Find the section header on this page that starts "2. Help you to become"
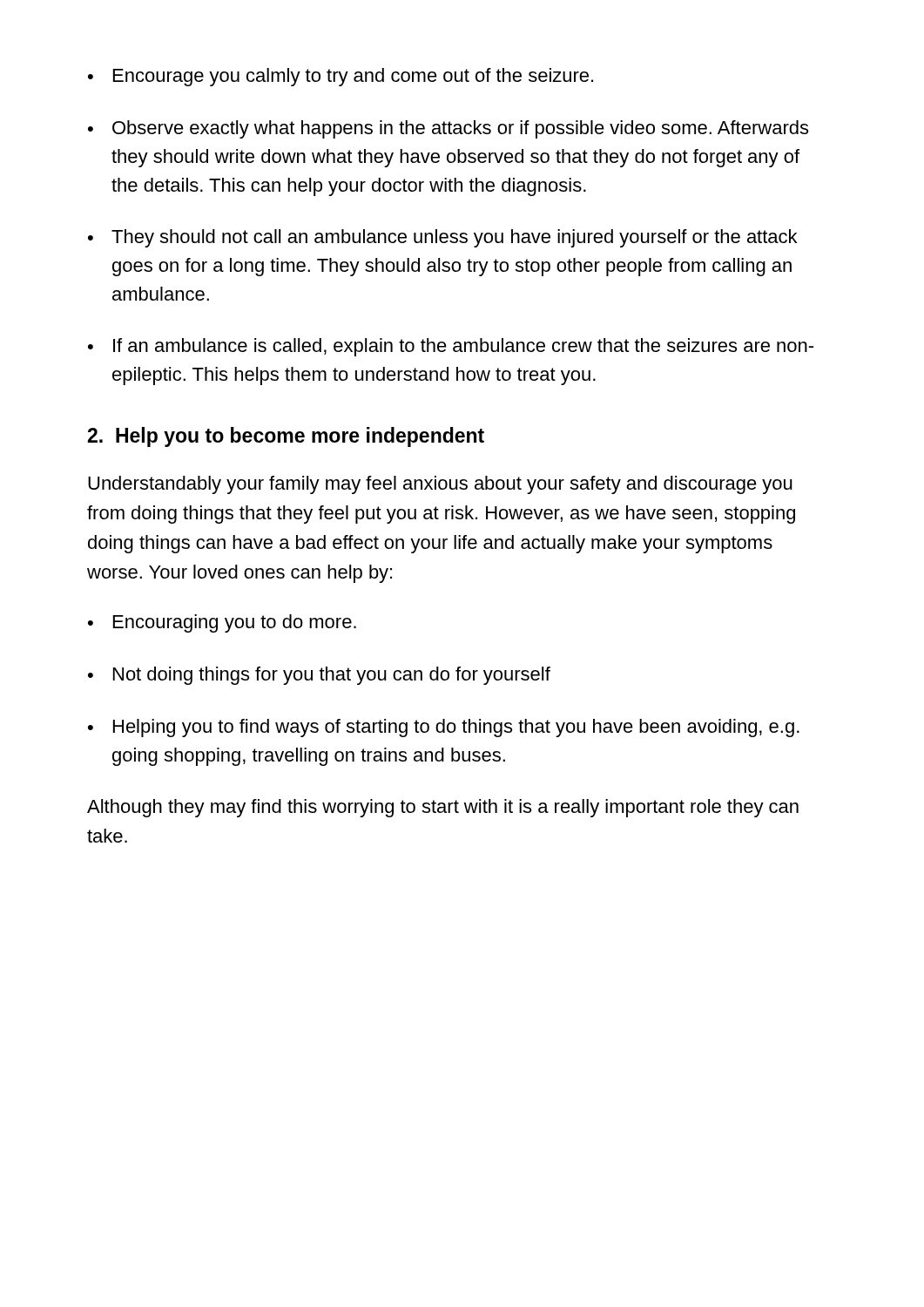 286,436
